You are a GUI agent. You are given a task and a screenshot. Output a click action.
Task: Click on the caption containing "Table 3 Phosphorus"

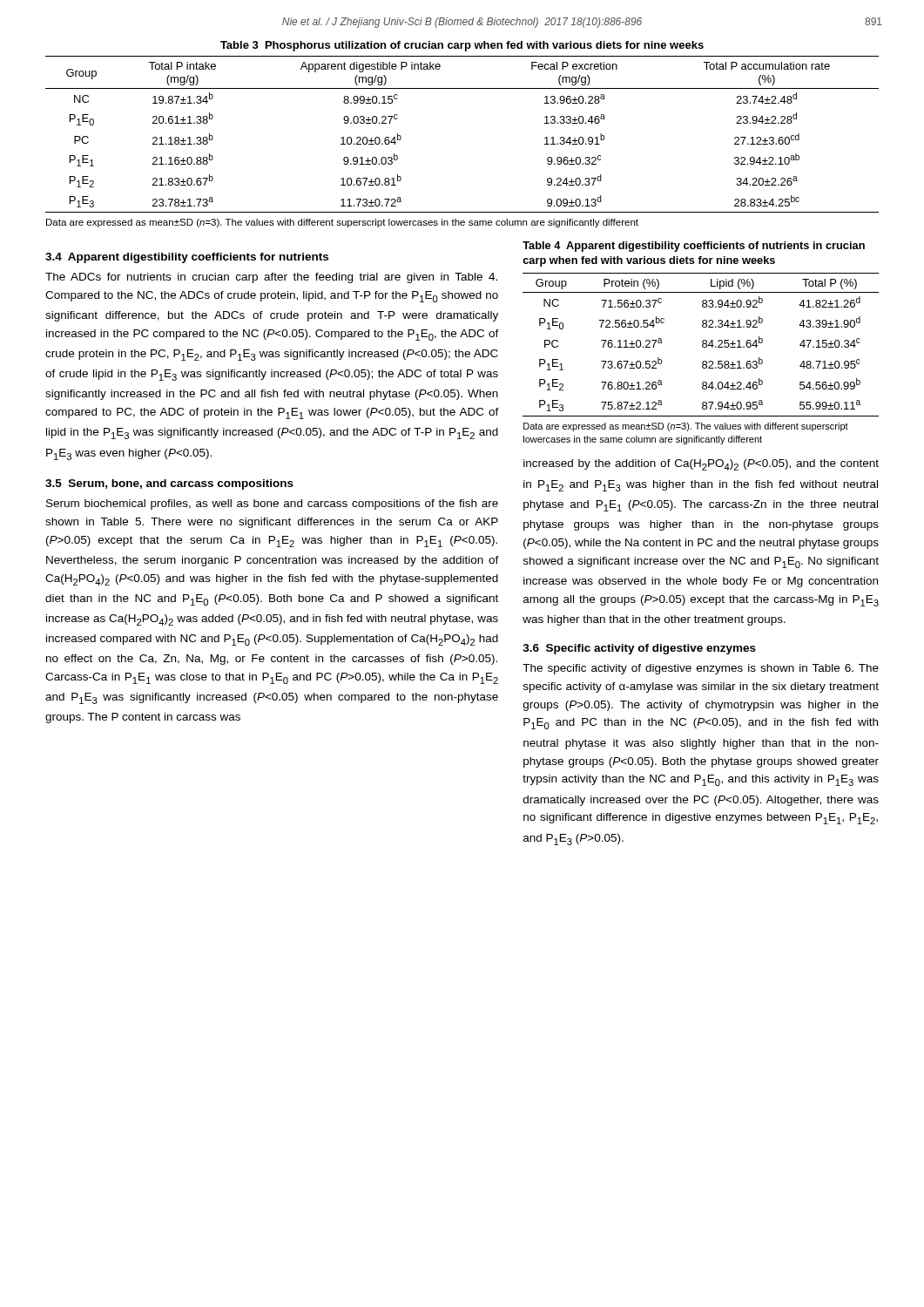tap(462, 45)
